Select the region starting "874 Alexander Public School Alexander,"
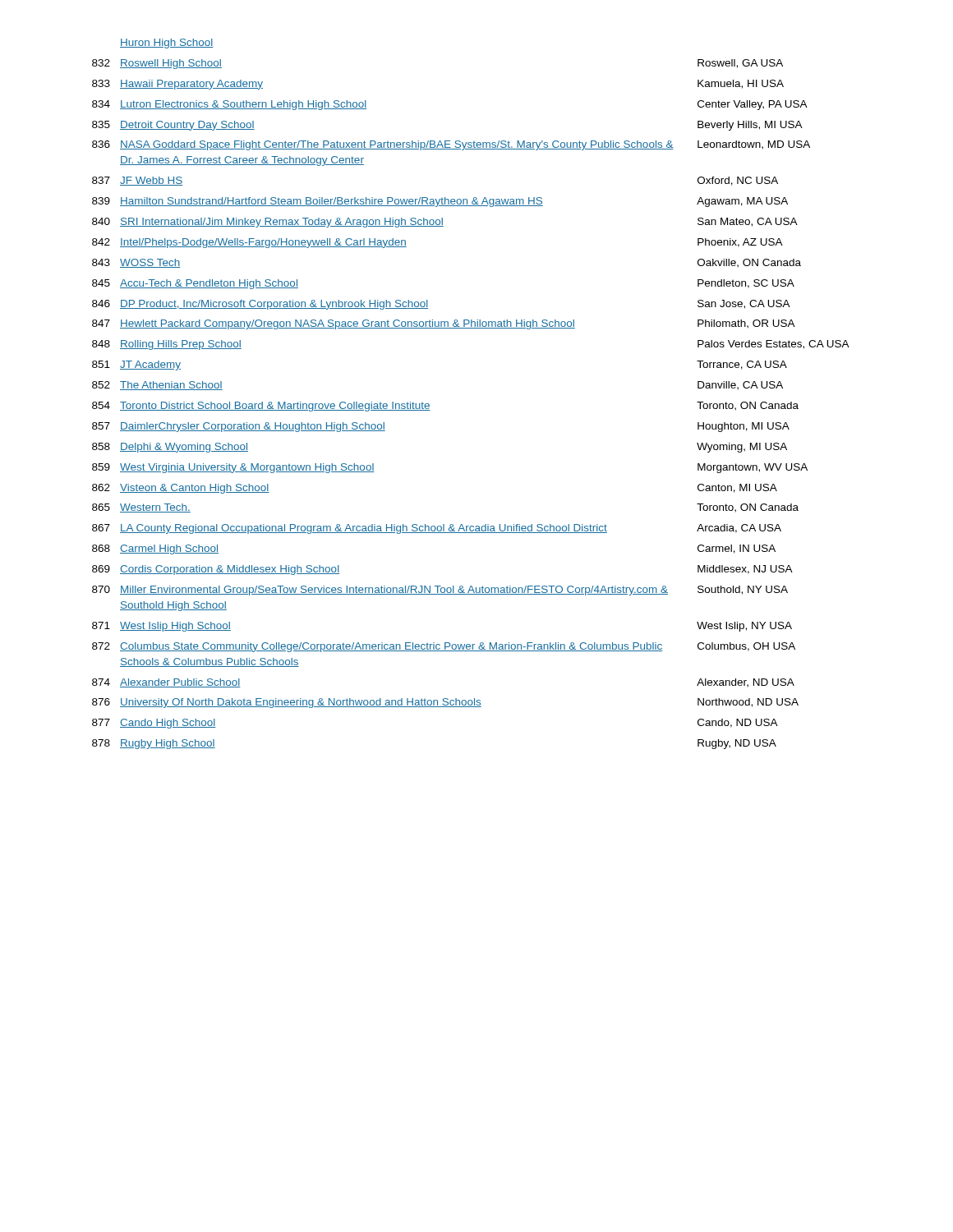Viewport: 953px width, 1232px height. point(97,684)
